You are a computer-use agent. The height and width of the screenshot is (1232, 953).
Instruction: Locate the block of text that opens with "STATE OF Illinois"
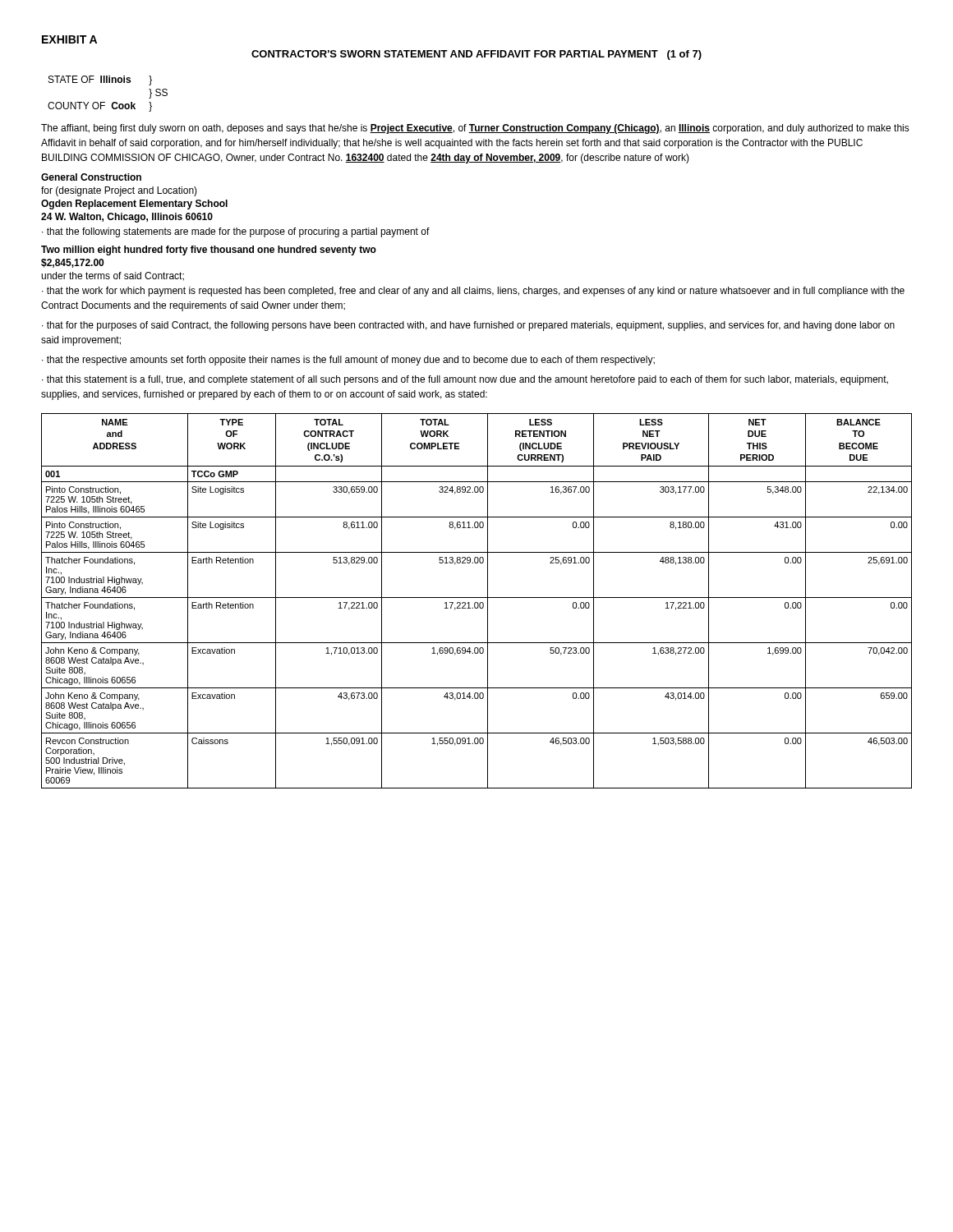tap(108, 93)
